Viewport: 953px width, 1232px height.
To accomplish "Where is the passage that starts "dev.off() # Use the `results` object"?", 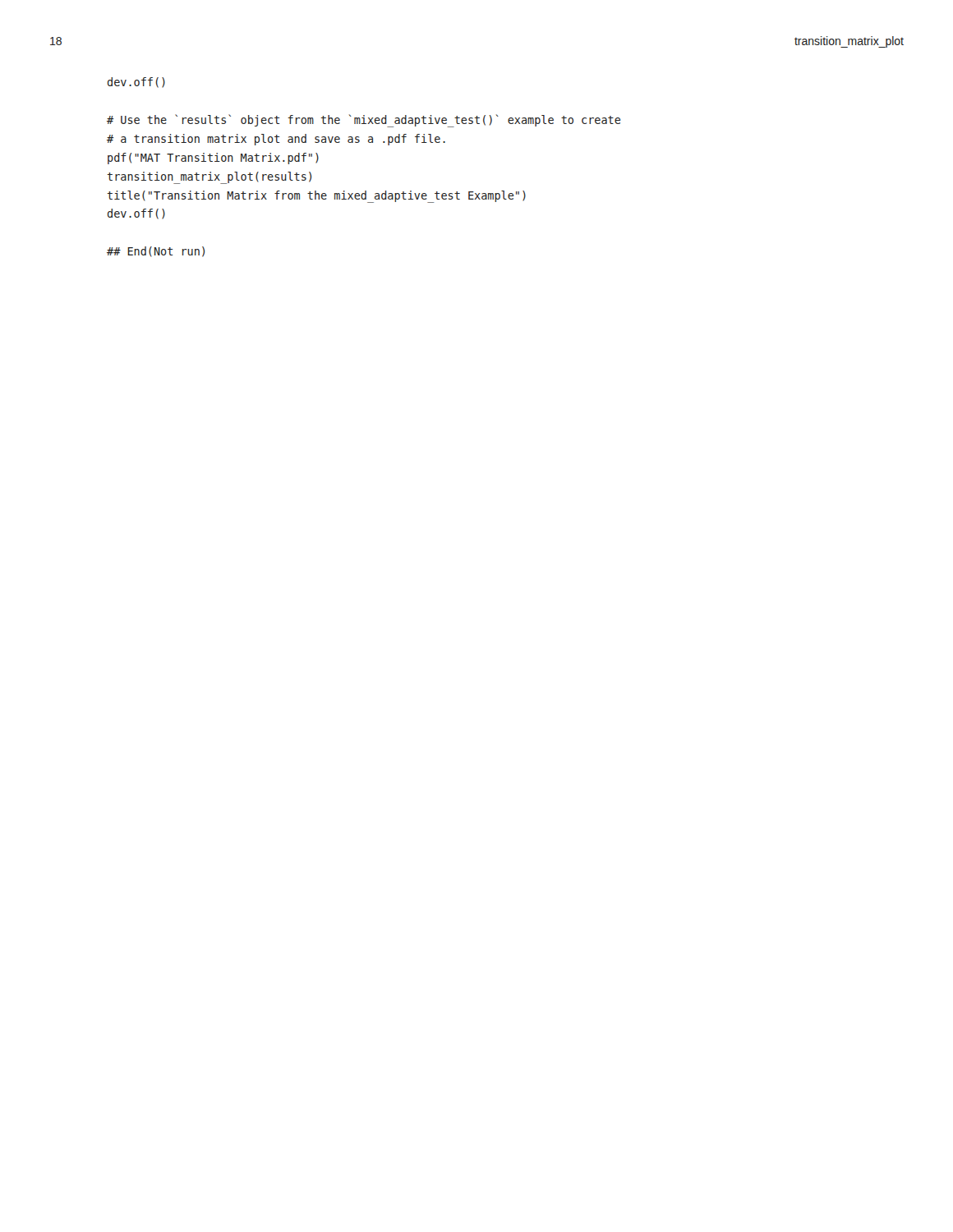I will click(x=136, y=83).
